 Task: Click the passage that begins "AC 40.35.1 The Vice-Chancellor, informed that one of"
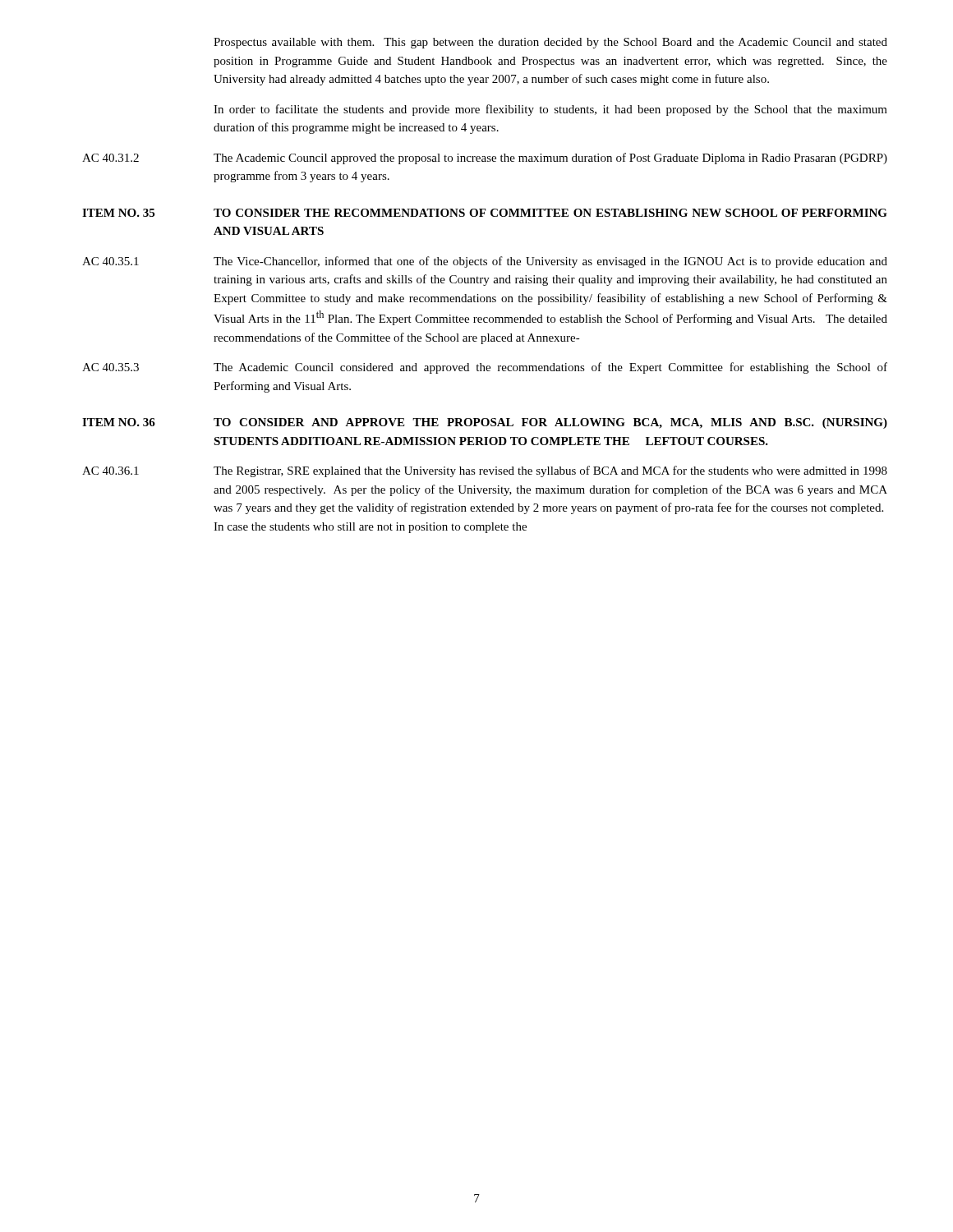click(x=485, y=299)
